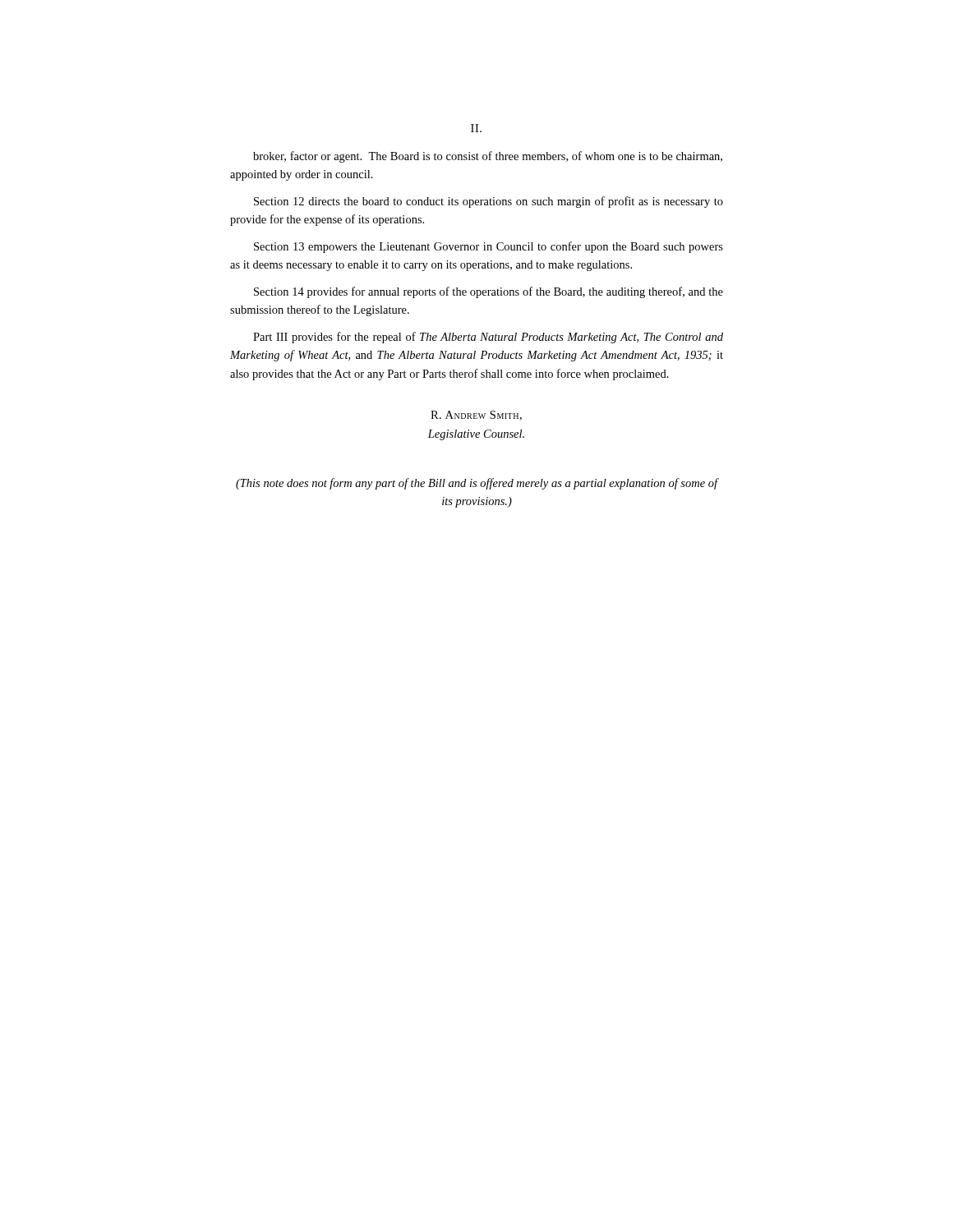Viewport: 954px width, 1232px height.
Task: Find the region starting "R. Andrew Smith, Legislative Counsel."
Action: [477, 425]
